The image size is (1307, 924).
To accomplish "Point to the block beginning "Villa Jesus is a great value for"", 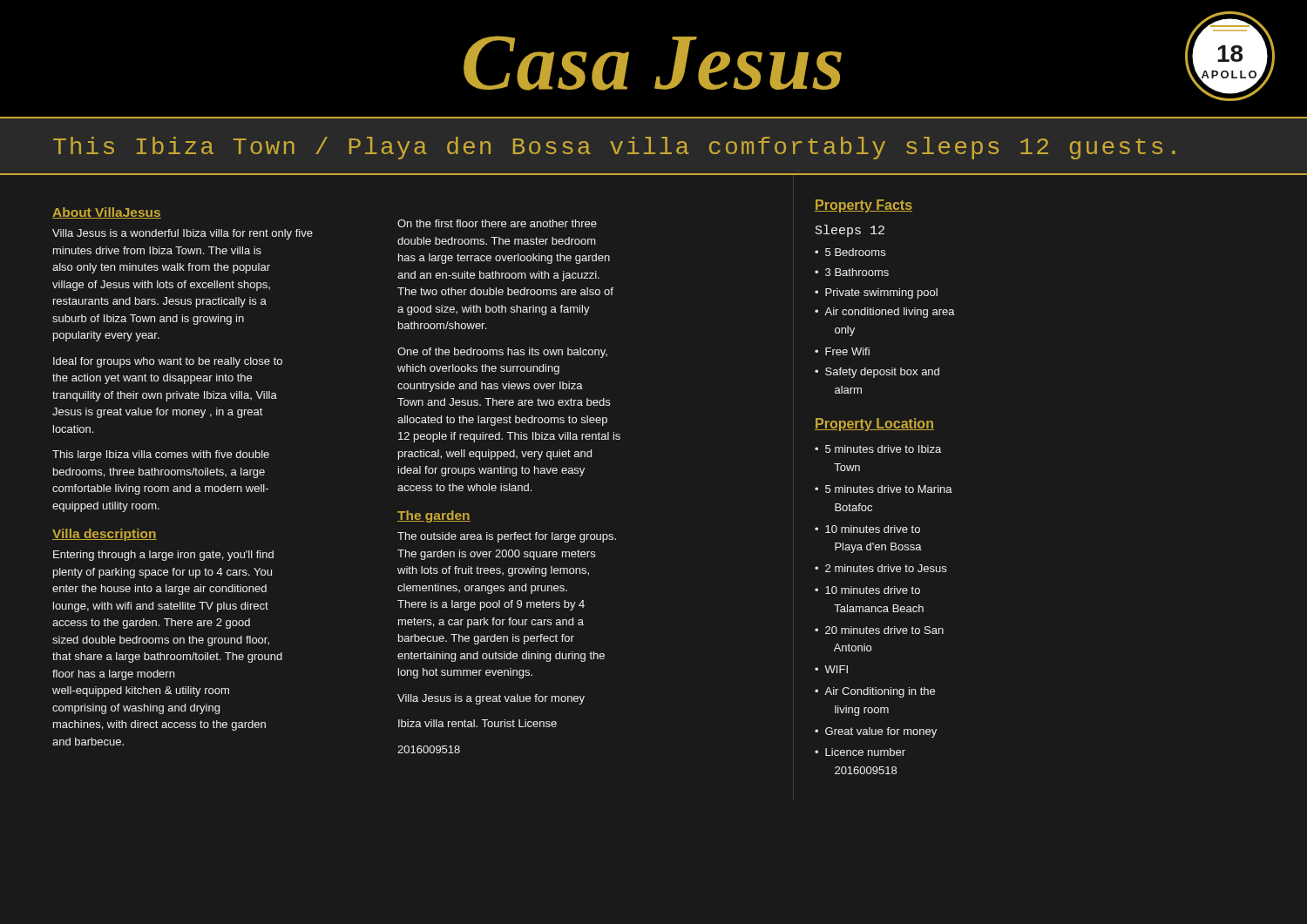I will pos(491,698).
